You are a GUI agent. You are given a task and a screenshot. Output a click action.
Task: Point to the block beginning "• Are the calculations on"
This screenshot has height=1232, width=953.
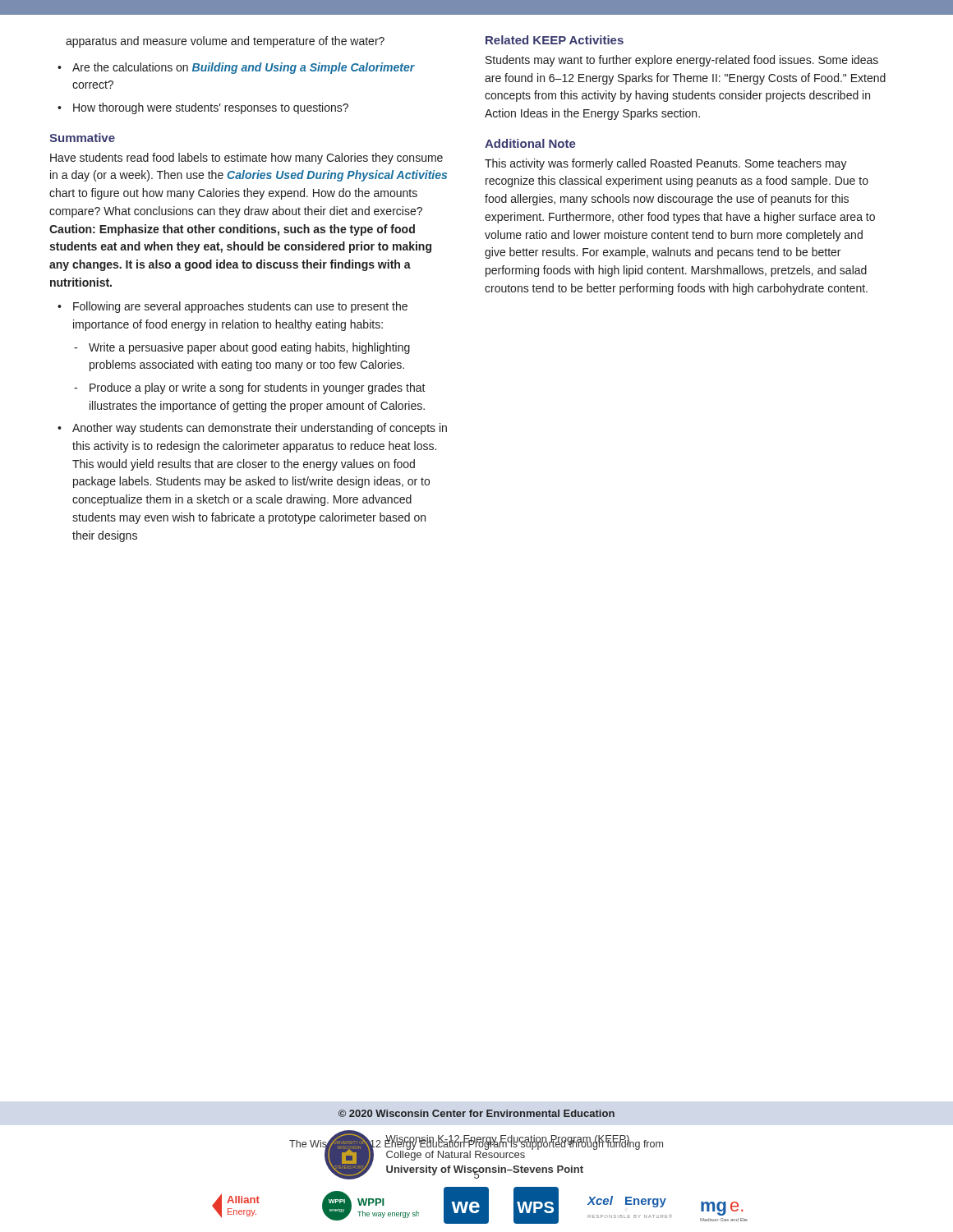click(x=255, y=77)
